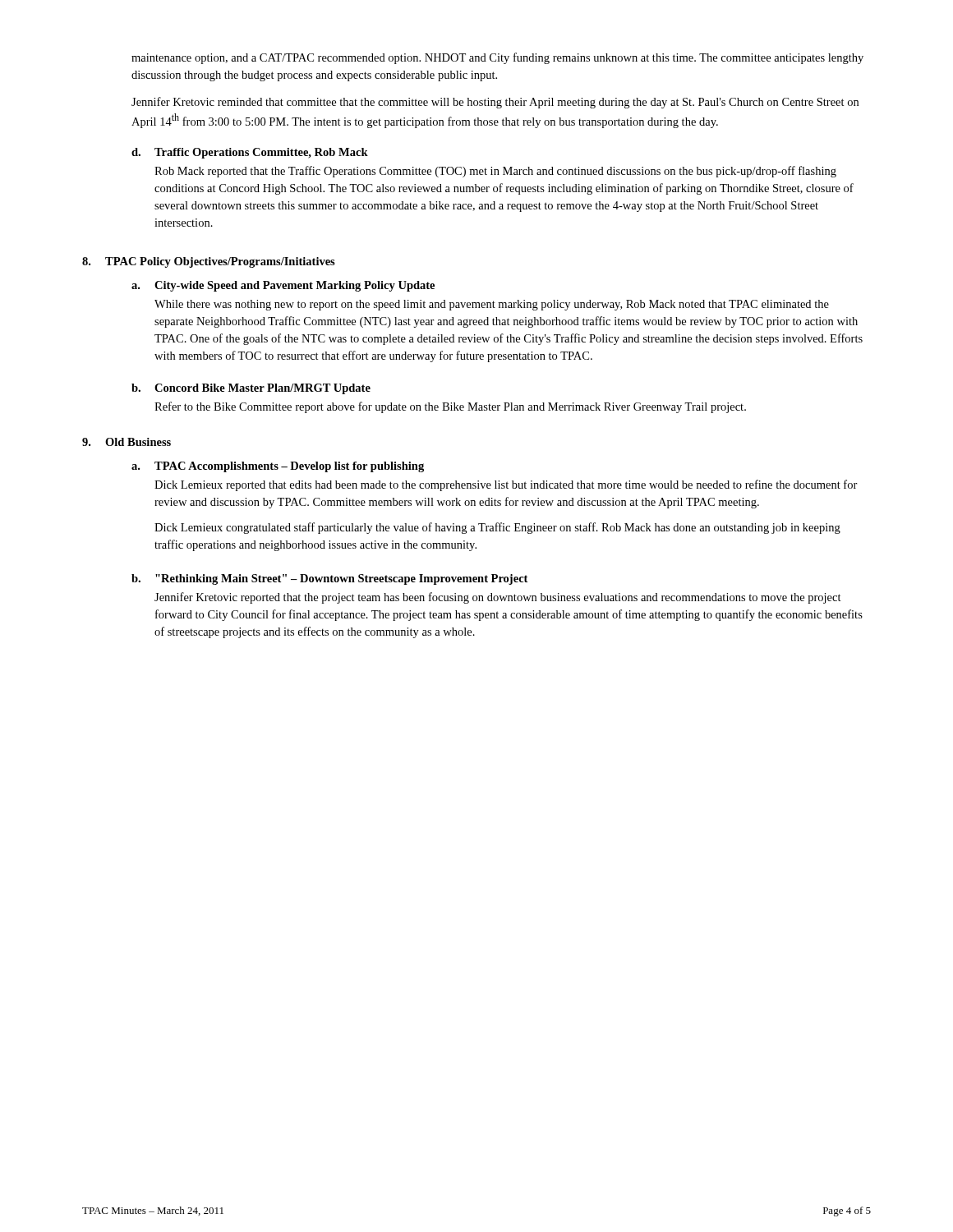Find the block on this page that starts "Rob Mack reported that the"
Viewport: 953px width, 1232px height.
[513, 197]
